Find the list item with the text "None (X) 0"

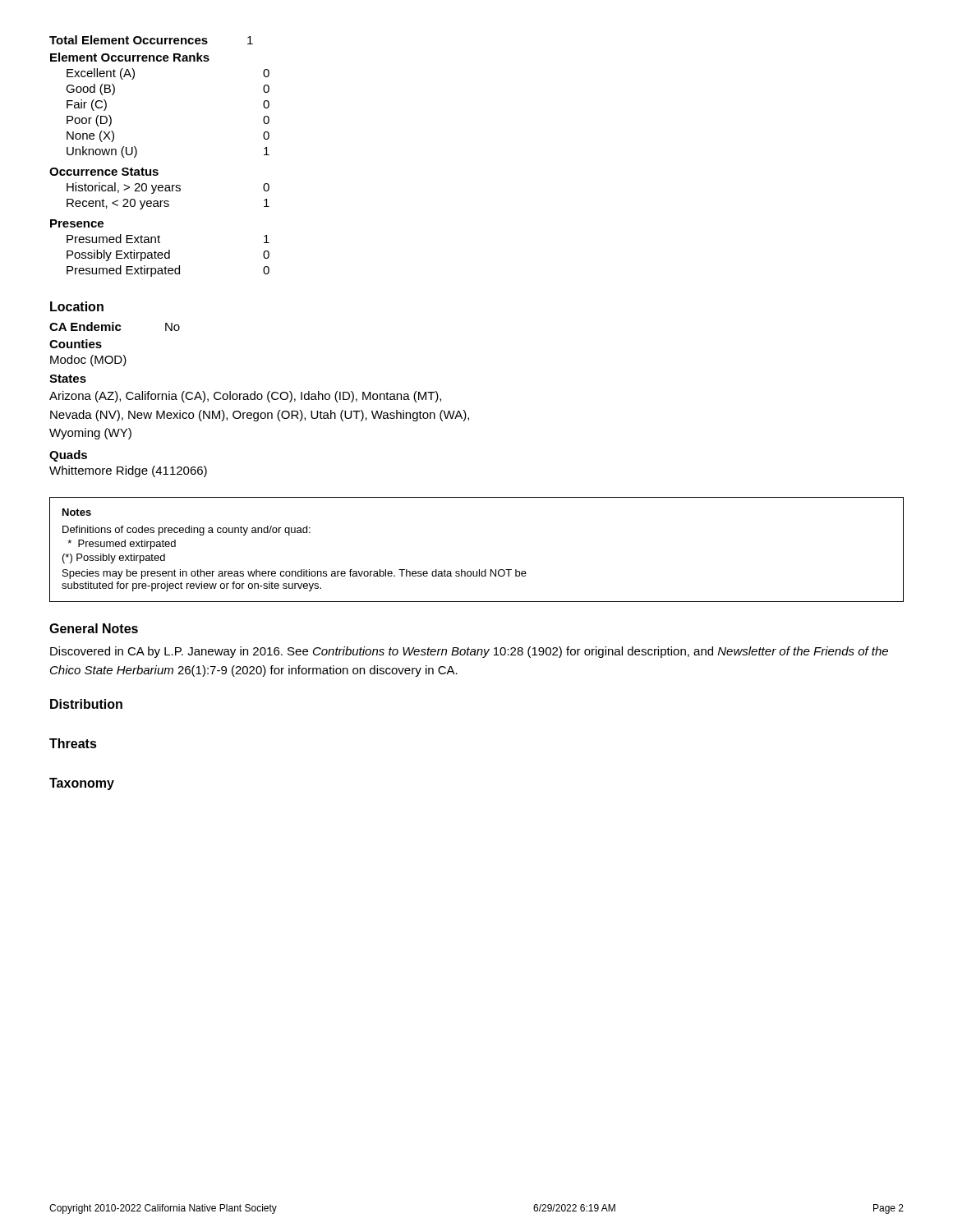pos(92,136)
